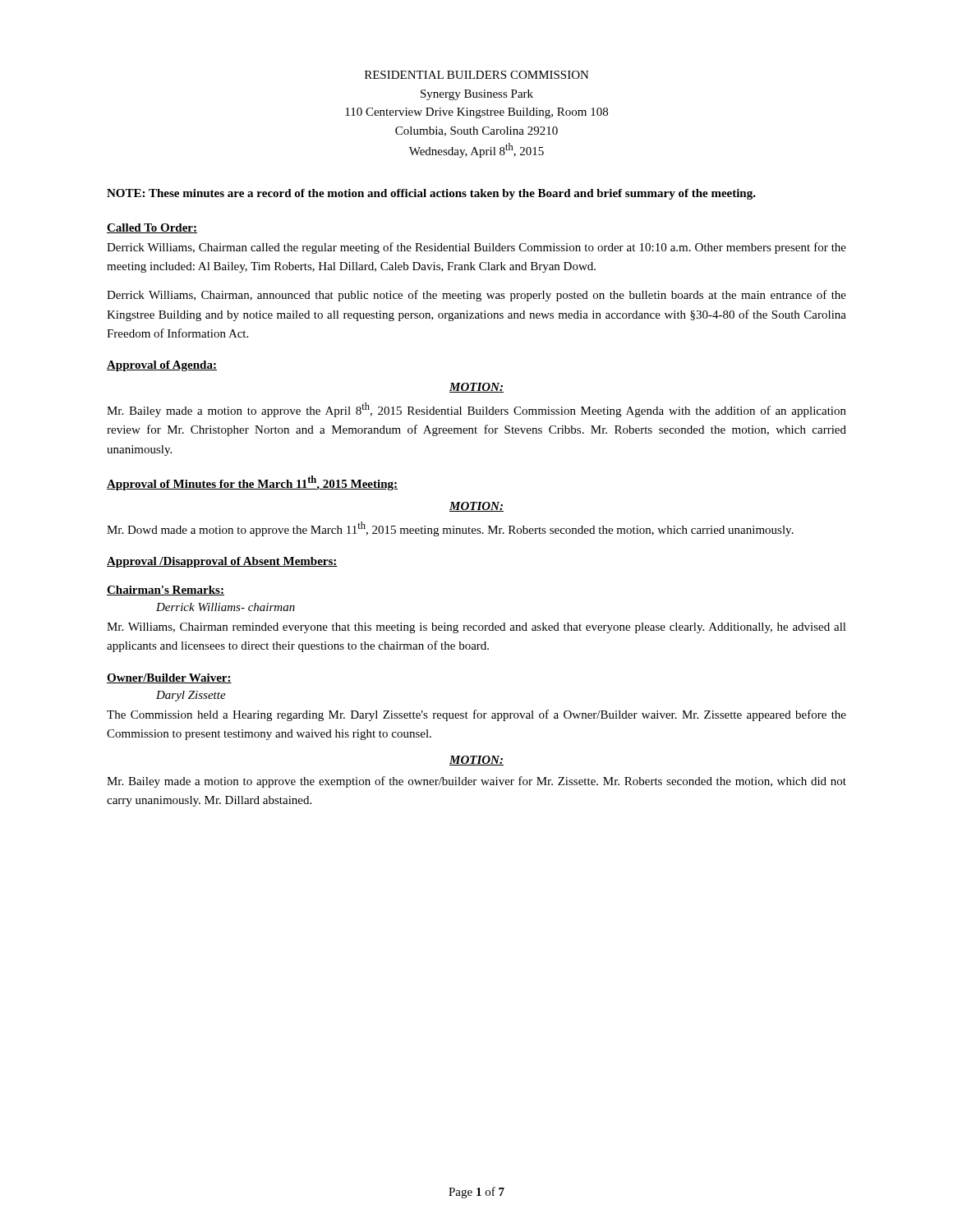Point to the element starting "The Commission held a Hearing"
The width and height of the screenshot is (953, 1232).
[476, 724]
